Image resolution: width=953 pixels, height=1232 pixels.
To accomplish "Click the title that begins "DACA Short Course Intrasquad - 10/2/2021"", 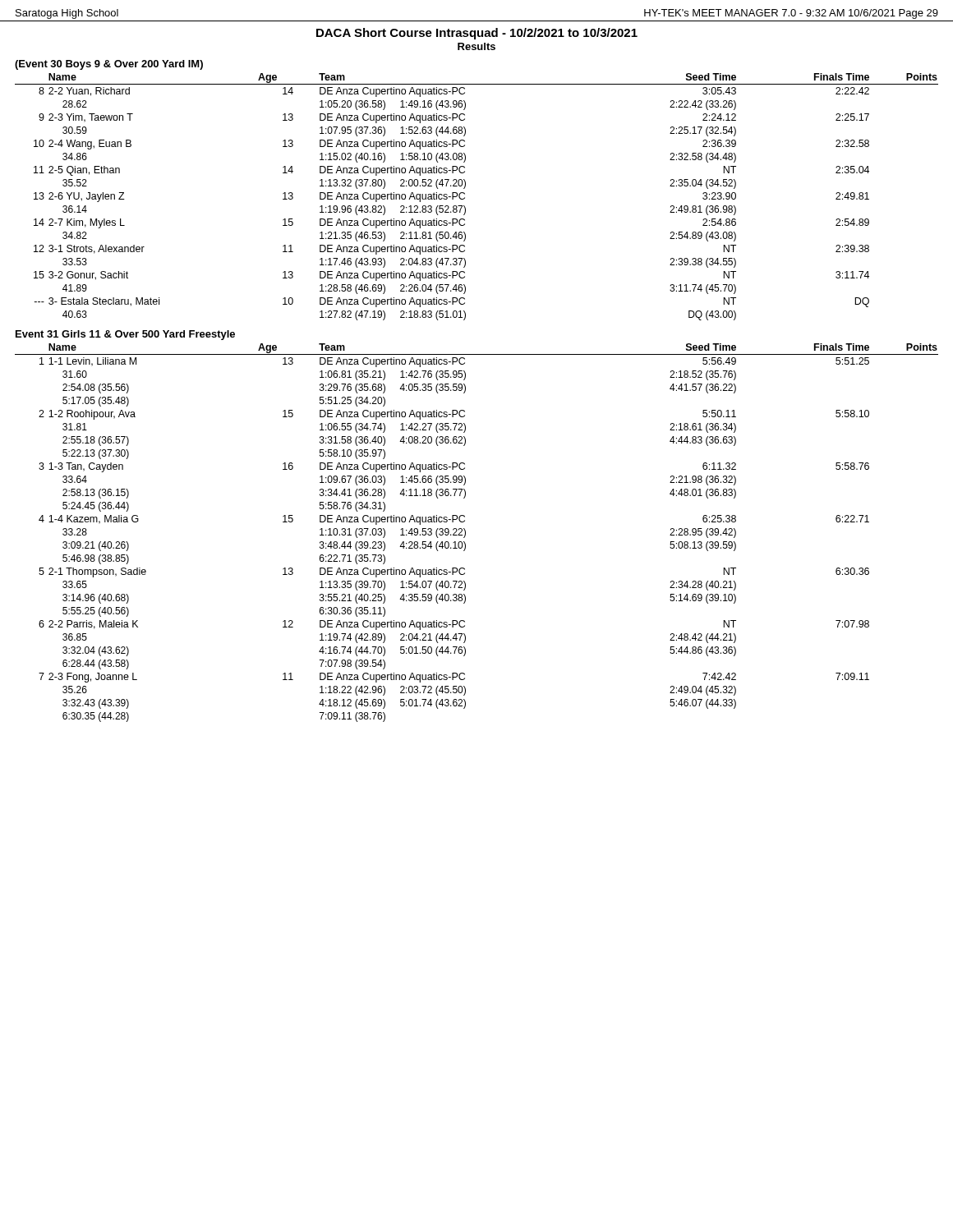I will point(476,32).
